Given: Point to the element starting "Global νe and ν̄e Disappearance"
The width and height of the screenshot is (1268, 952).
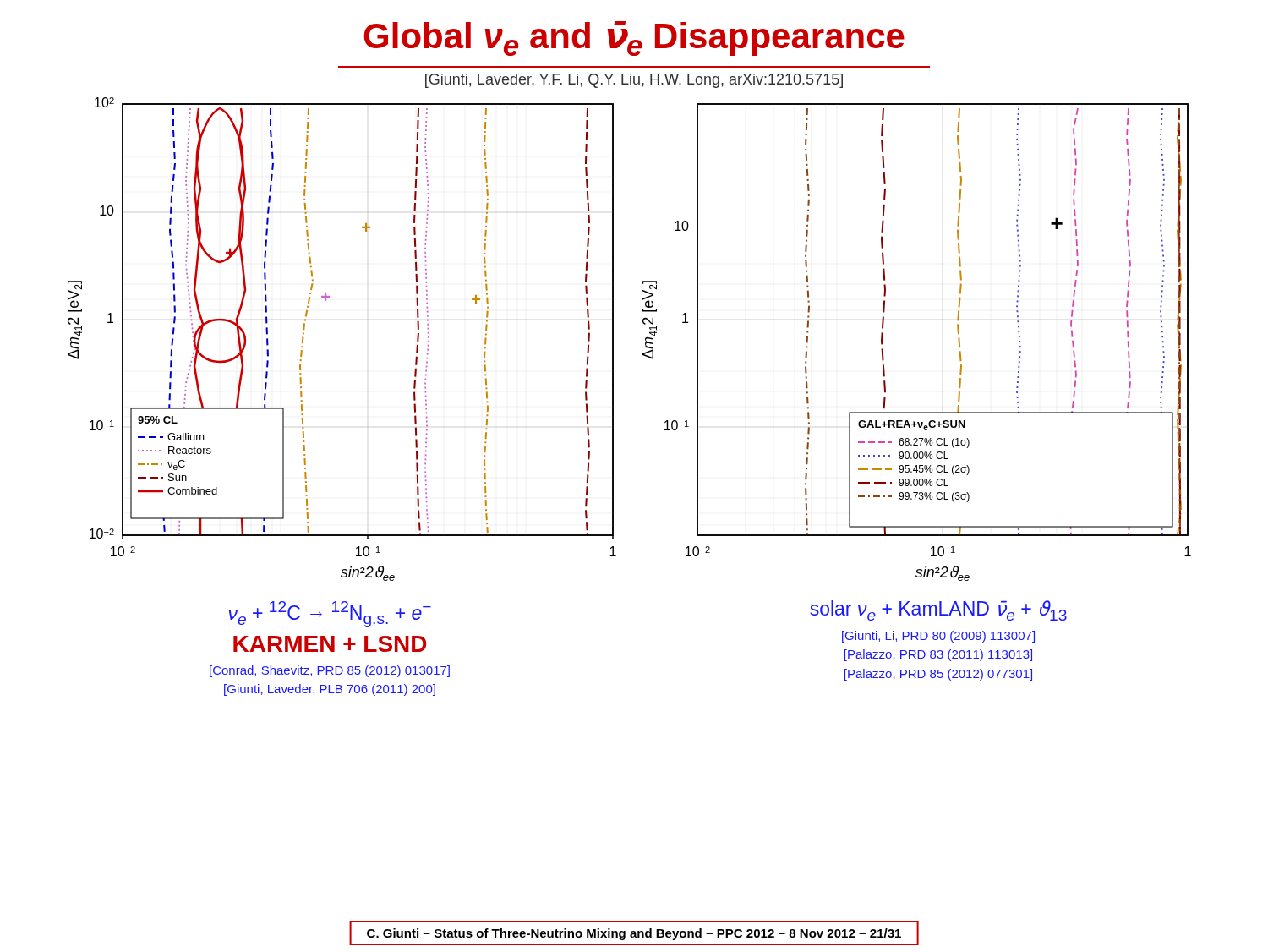Looking at the screenshot, I should click(634, 42).
